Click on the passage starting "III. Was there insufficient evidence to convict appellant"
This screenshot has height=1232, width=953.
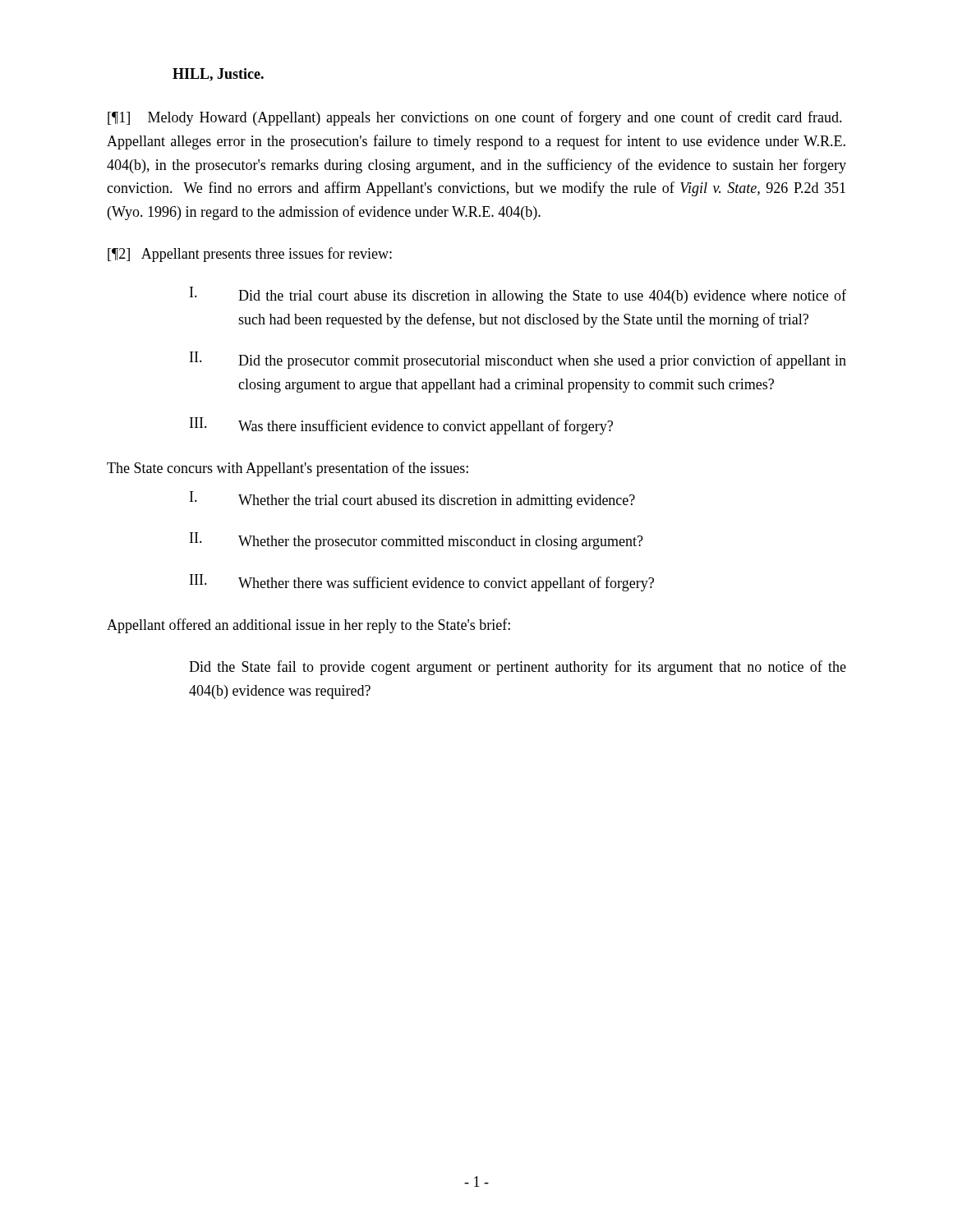(x=518, y=427)
